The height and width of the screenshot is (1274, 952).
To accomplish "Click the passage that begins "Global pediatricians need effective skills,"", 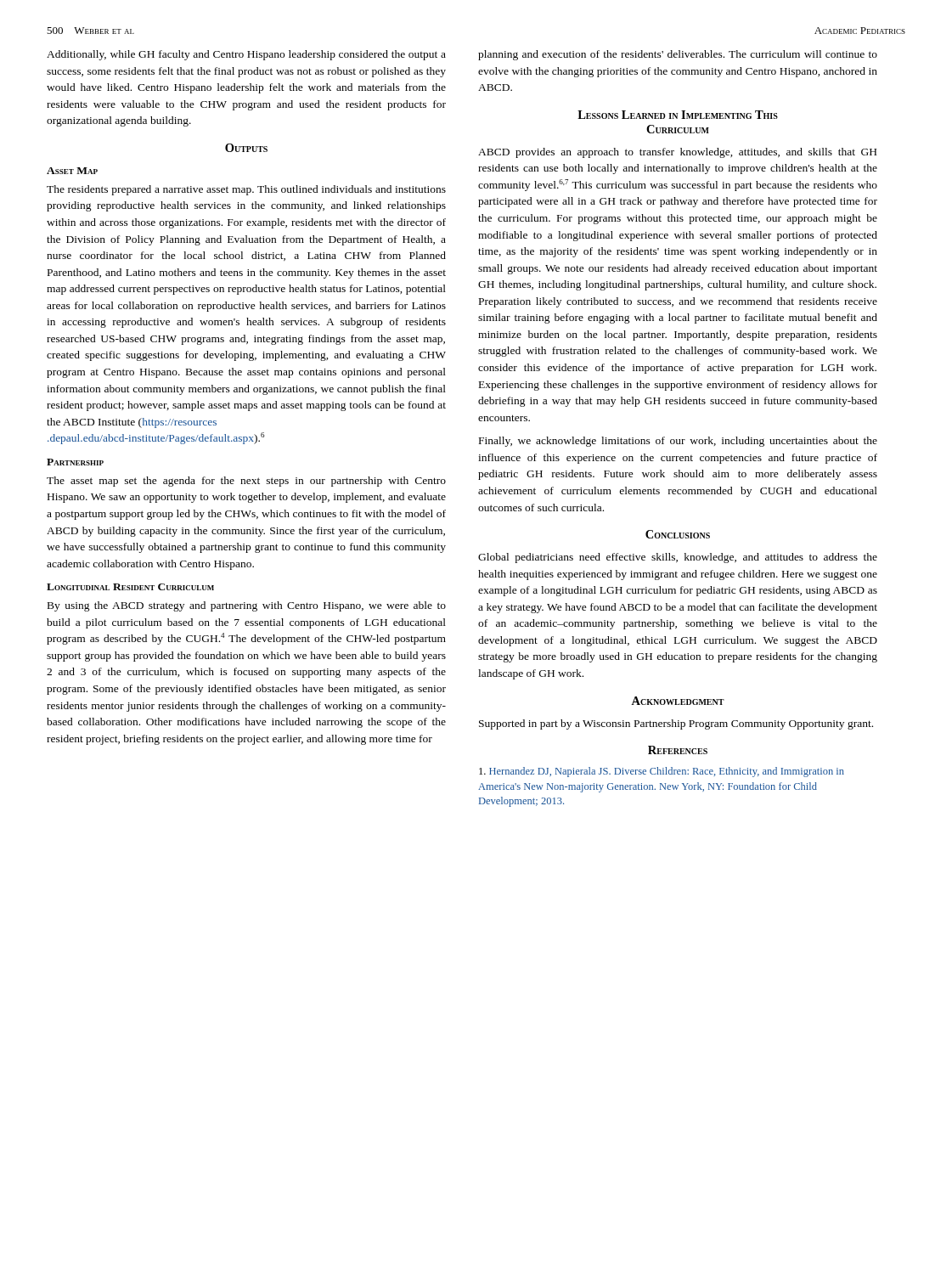I will [678, 615].
